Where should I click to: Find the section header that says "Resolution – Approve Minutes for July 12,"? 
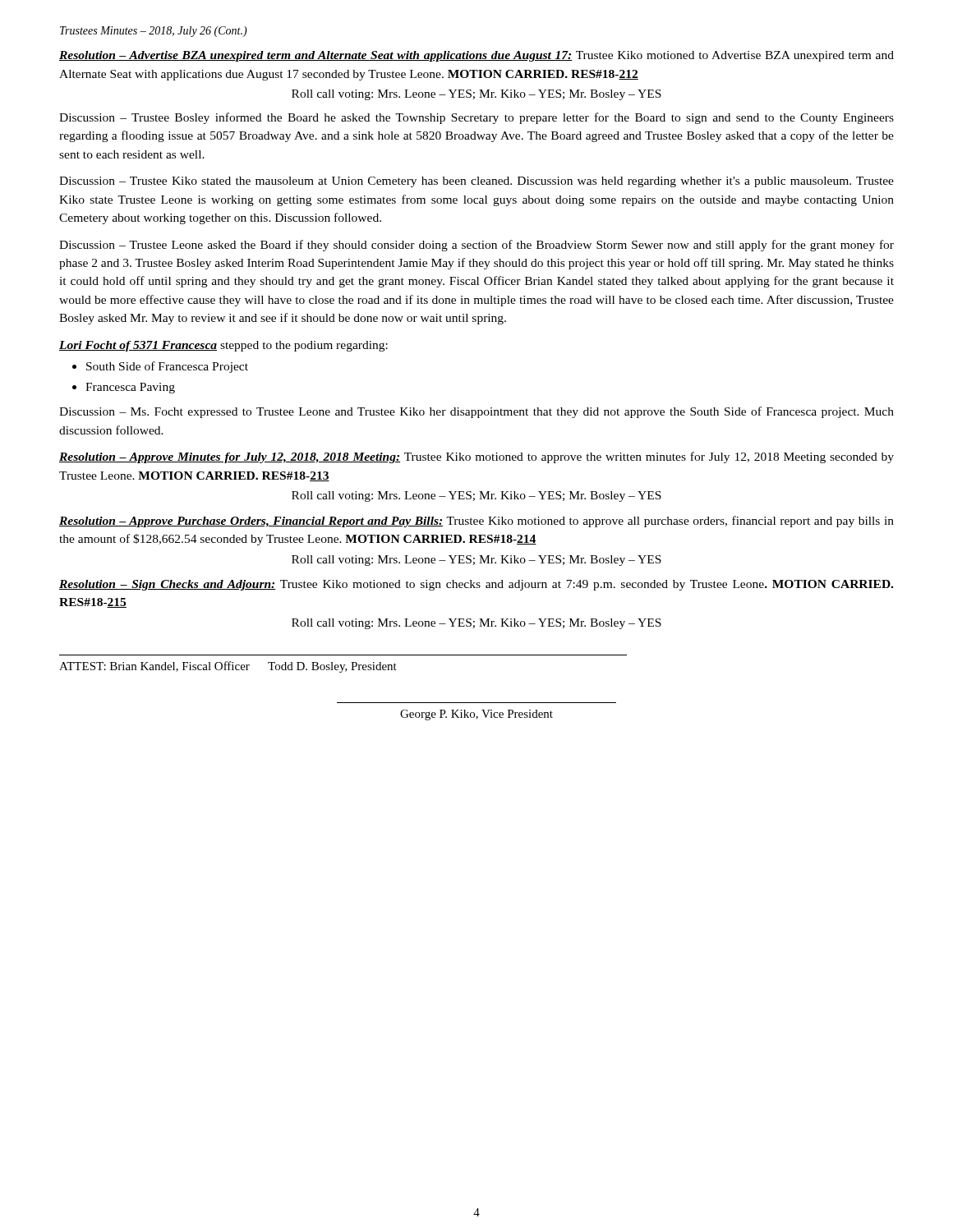[476, 457]
